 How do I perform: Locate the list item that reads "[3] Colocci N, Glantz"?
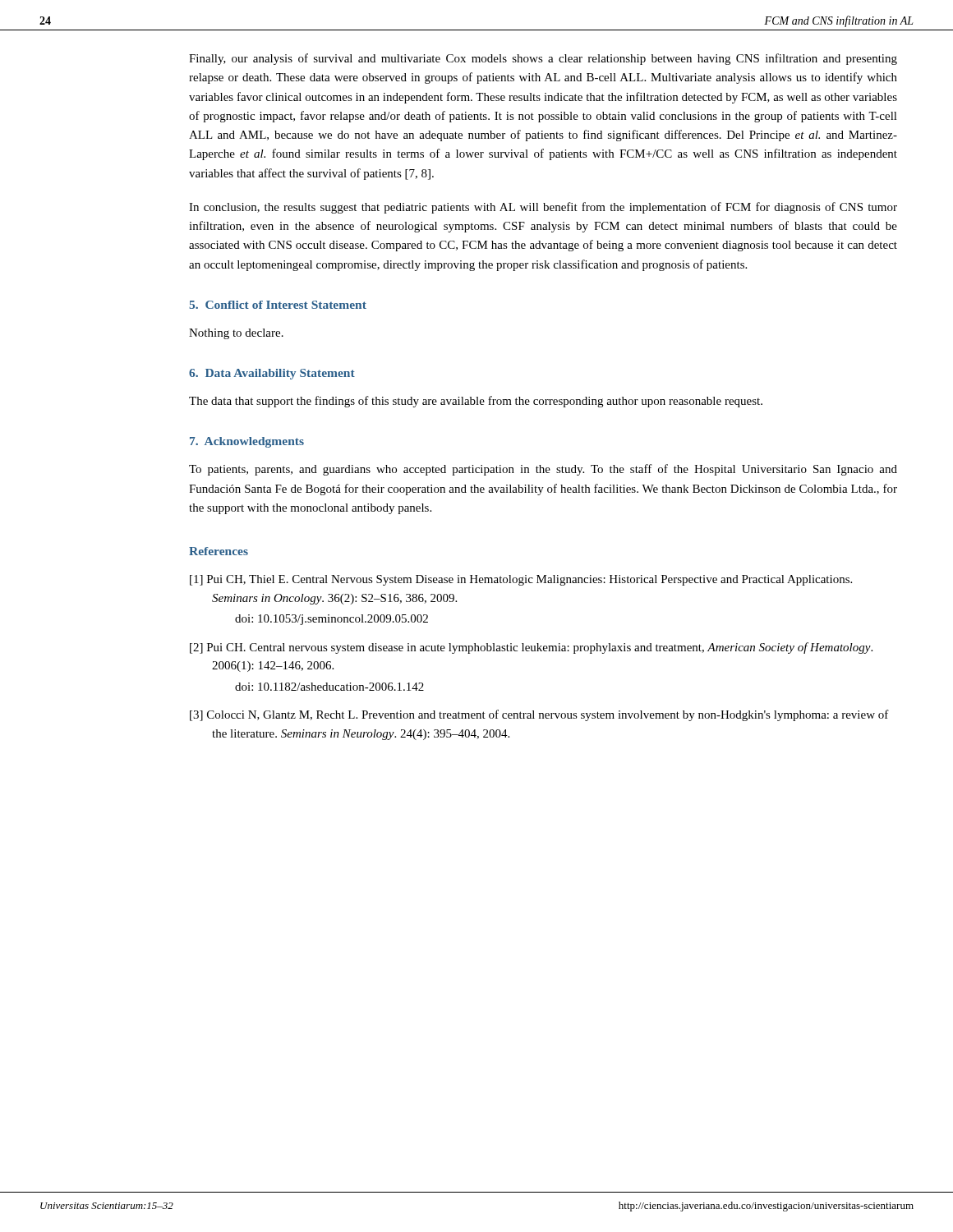(539, 724)
